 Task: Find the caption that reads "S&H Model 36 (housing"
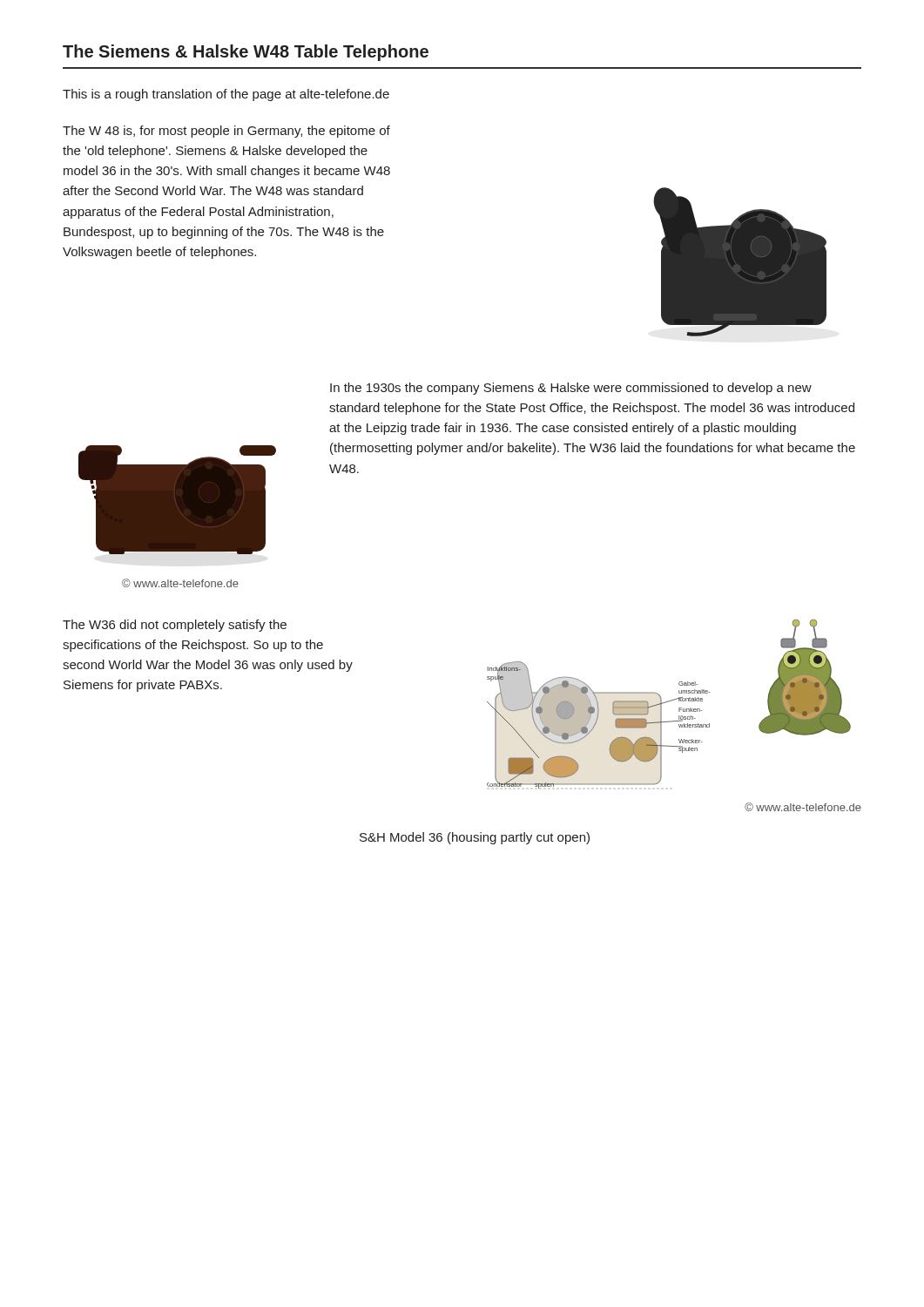click(475, 836)
